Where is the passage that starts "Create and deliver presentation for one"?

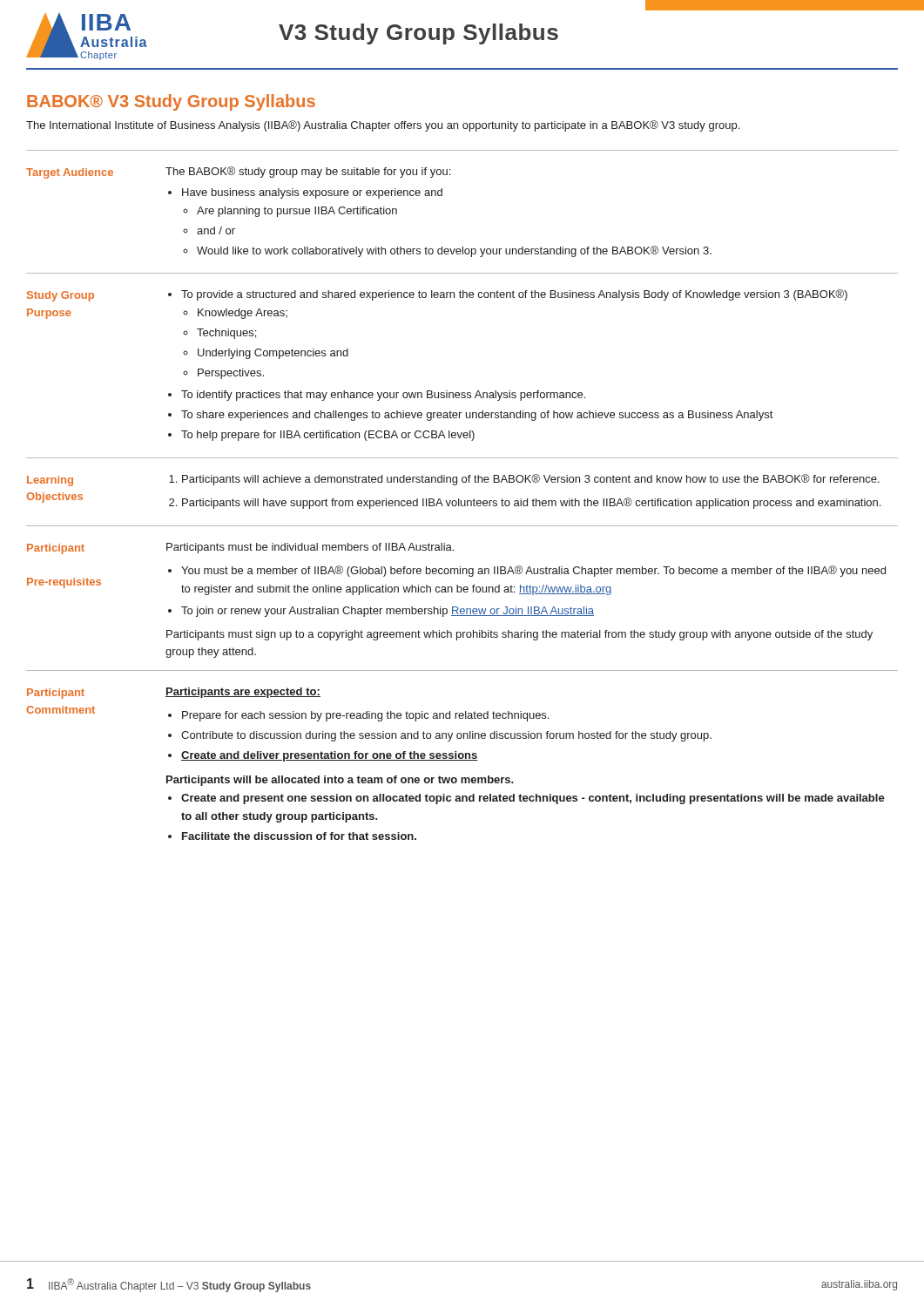point(329,755)
